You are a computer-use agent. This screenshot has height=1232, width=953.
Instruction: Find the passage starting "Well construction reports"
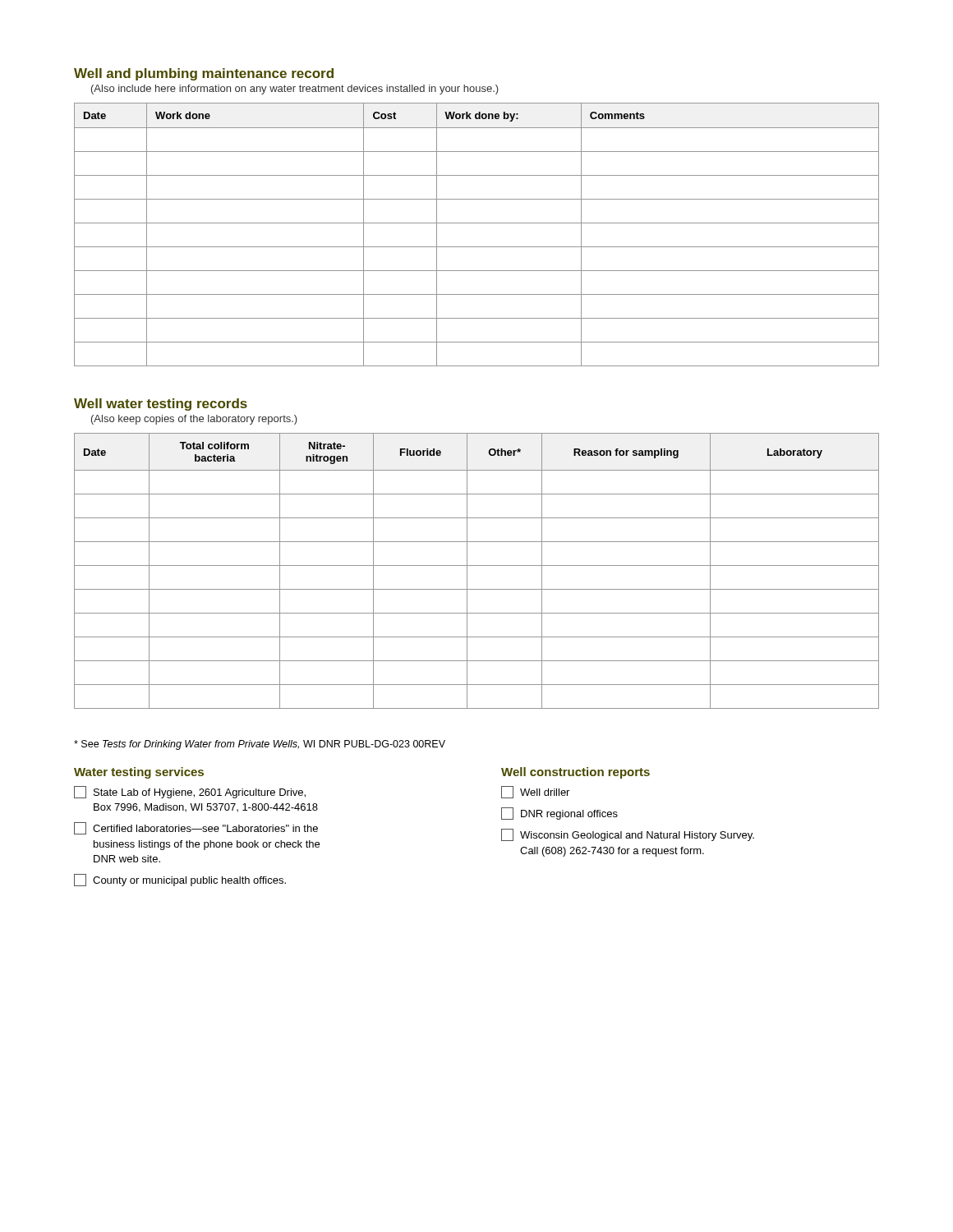575,773
